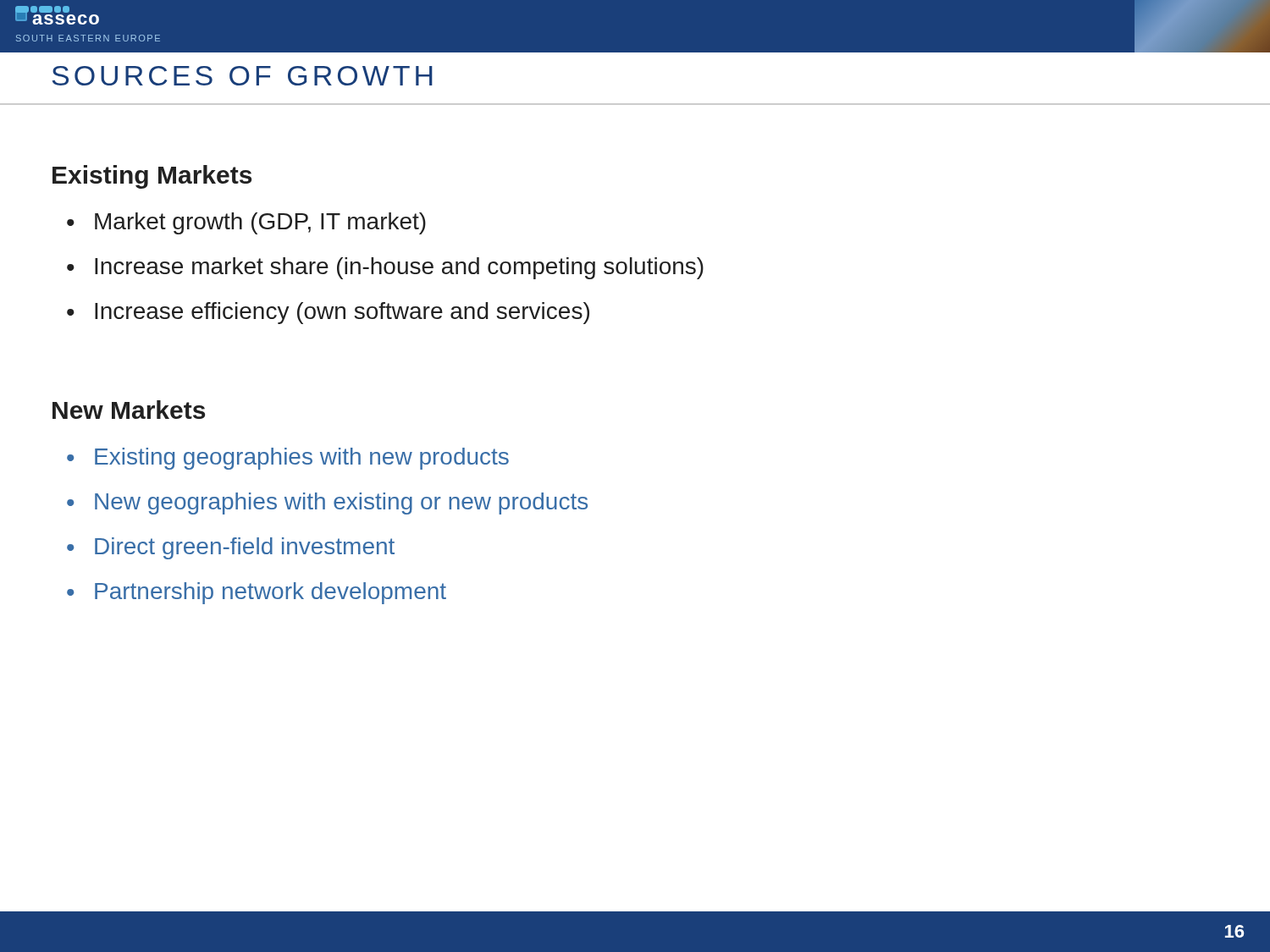This screenshot has width=1270, height=952.
Task: Find the text starting "New geographies with existing"
Action: [x=341, y=501]
